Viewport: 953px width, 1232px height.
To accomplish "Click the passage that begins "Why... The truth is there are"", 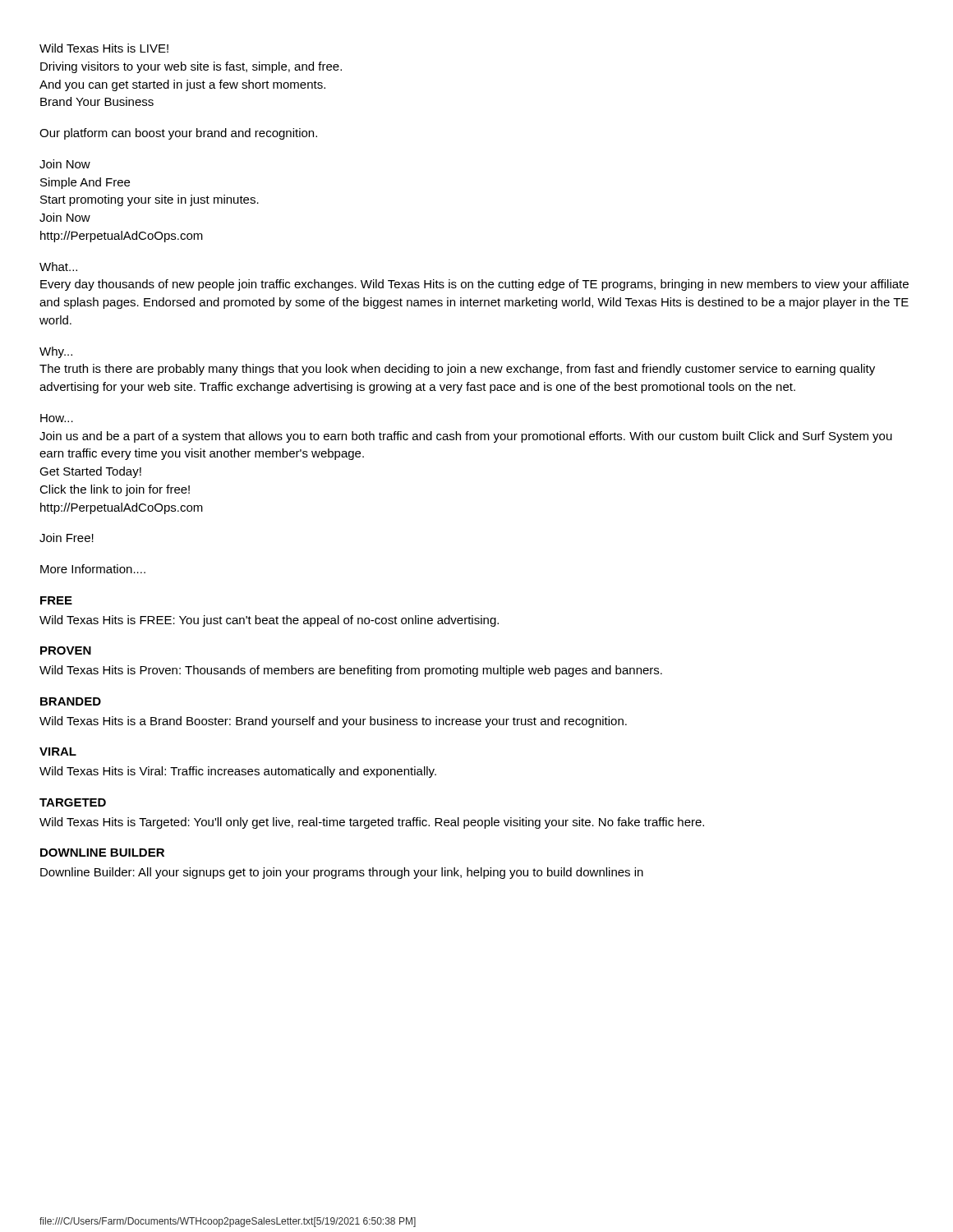I will 476,369.
